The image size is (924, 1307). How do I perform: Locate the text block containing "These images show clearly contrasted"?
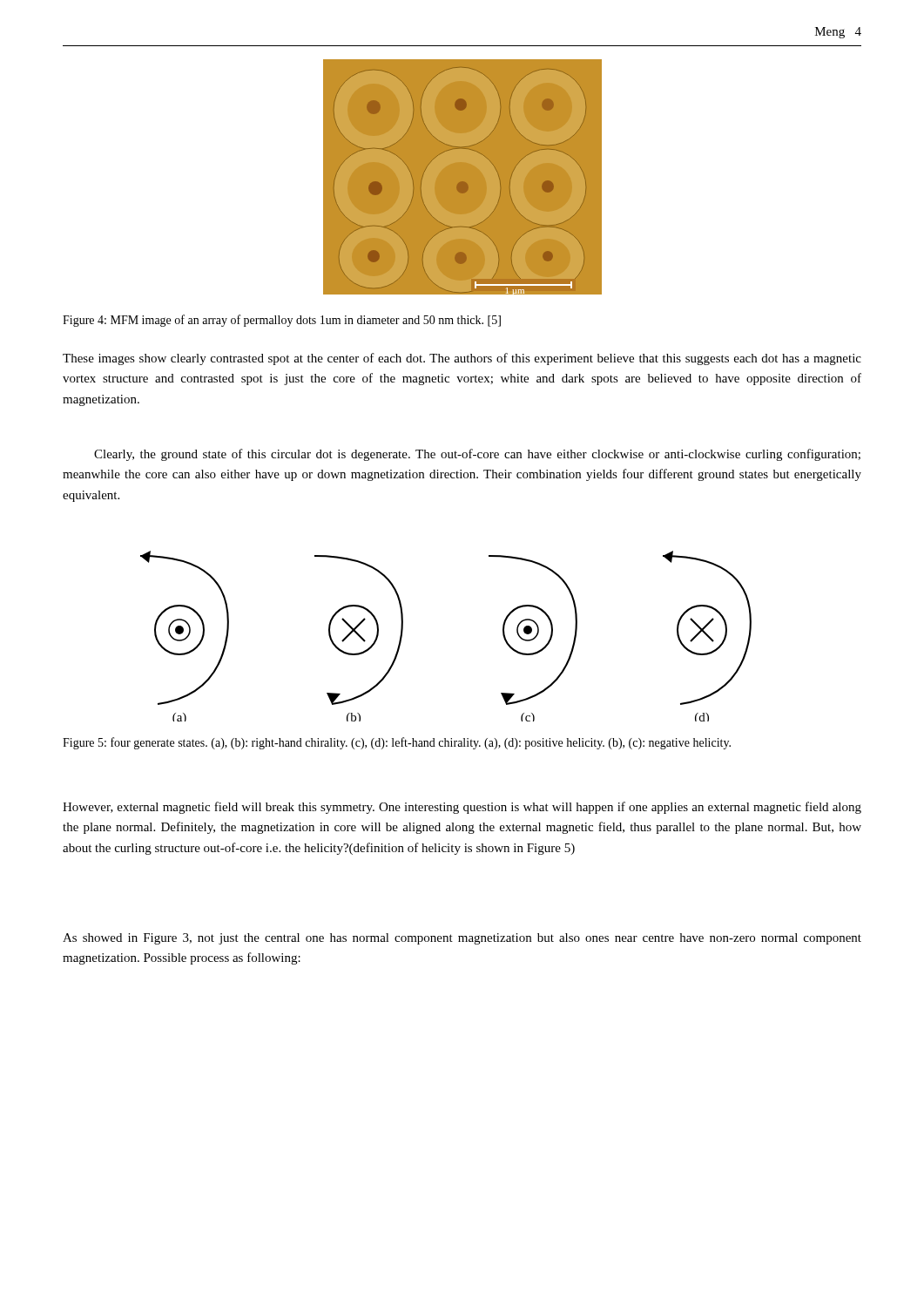tap(462, 378)
